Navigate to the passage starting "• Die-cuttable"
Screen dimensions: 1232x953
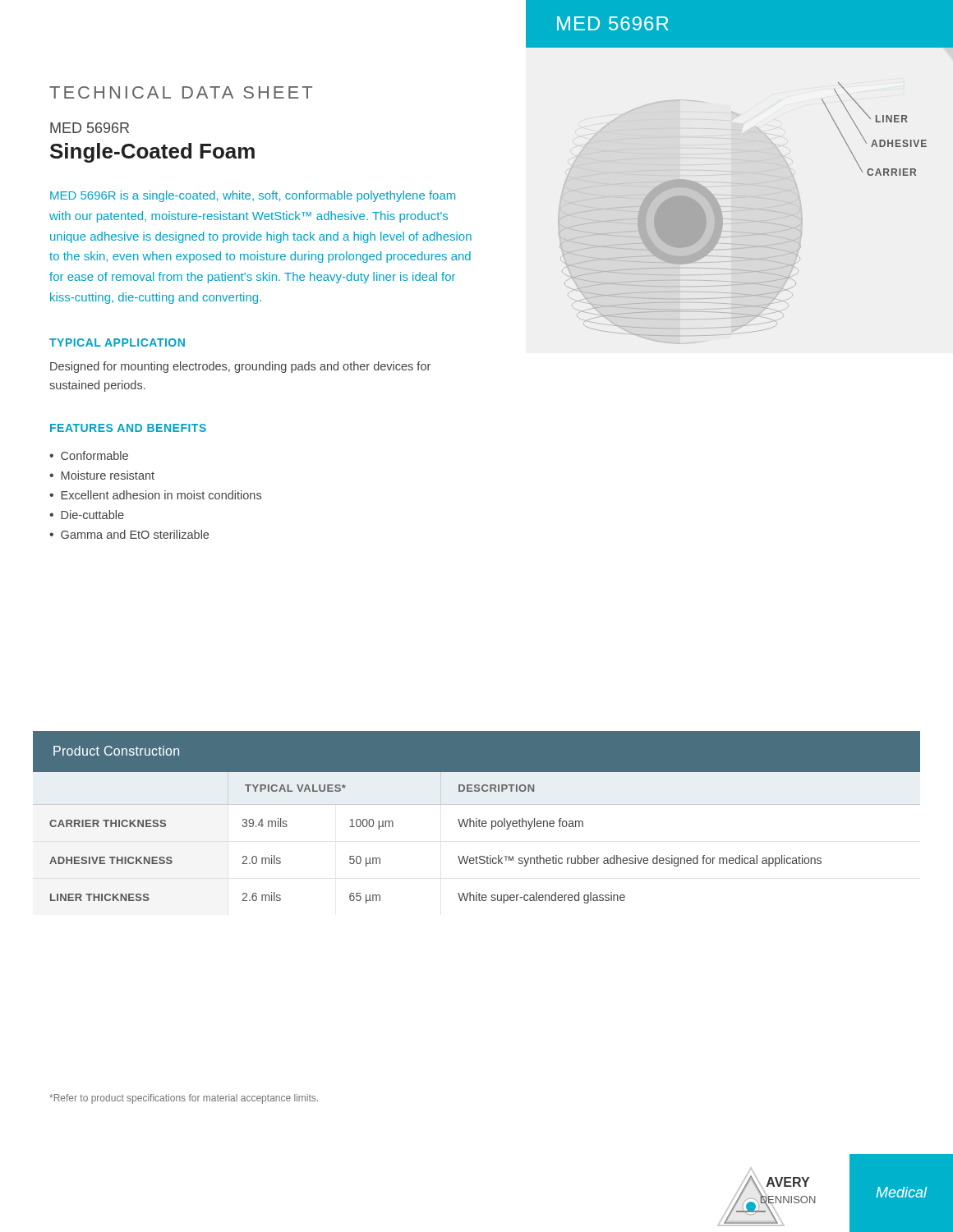87,515
